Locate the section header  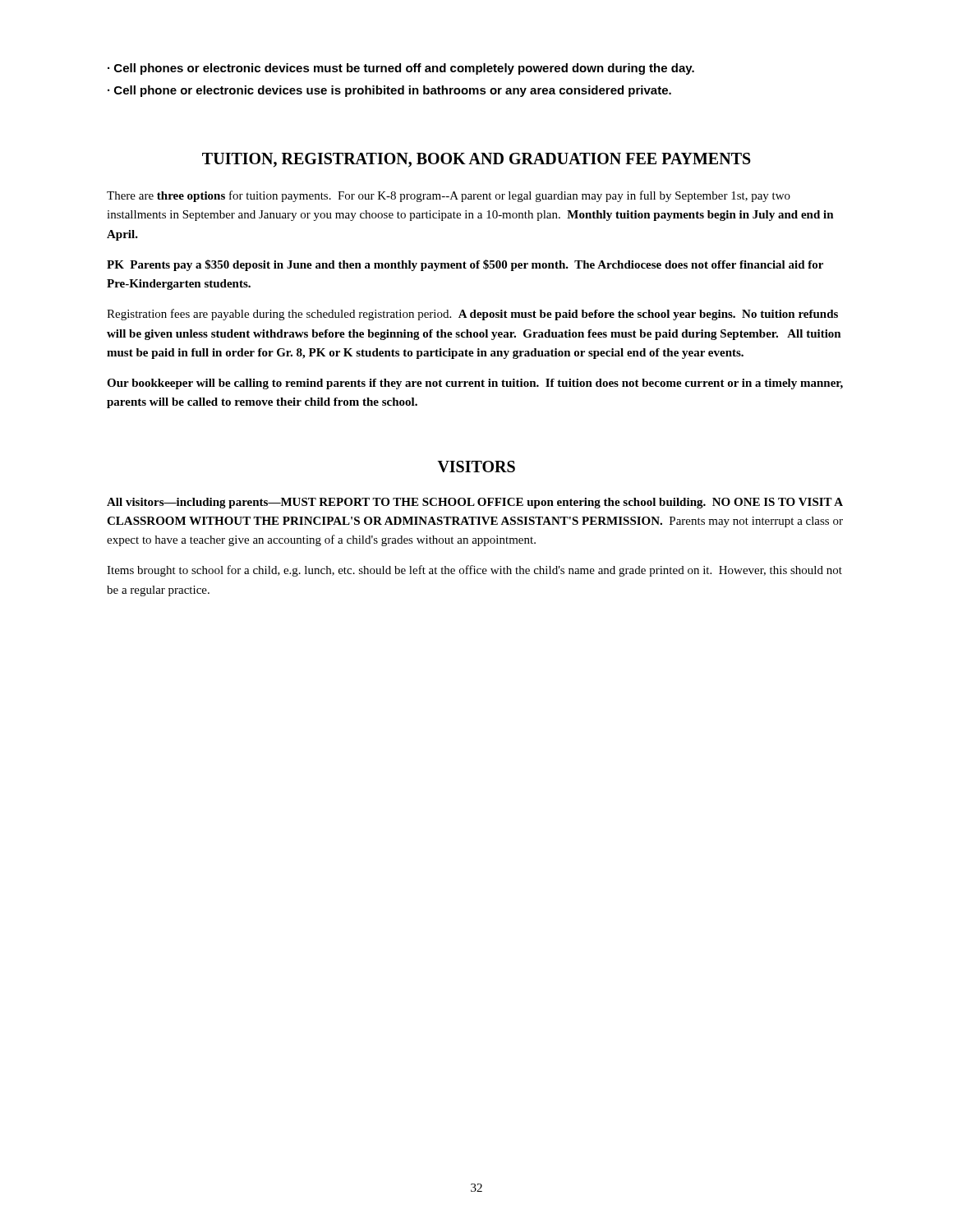(476, 466)
